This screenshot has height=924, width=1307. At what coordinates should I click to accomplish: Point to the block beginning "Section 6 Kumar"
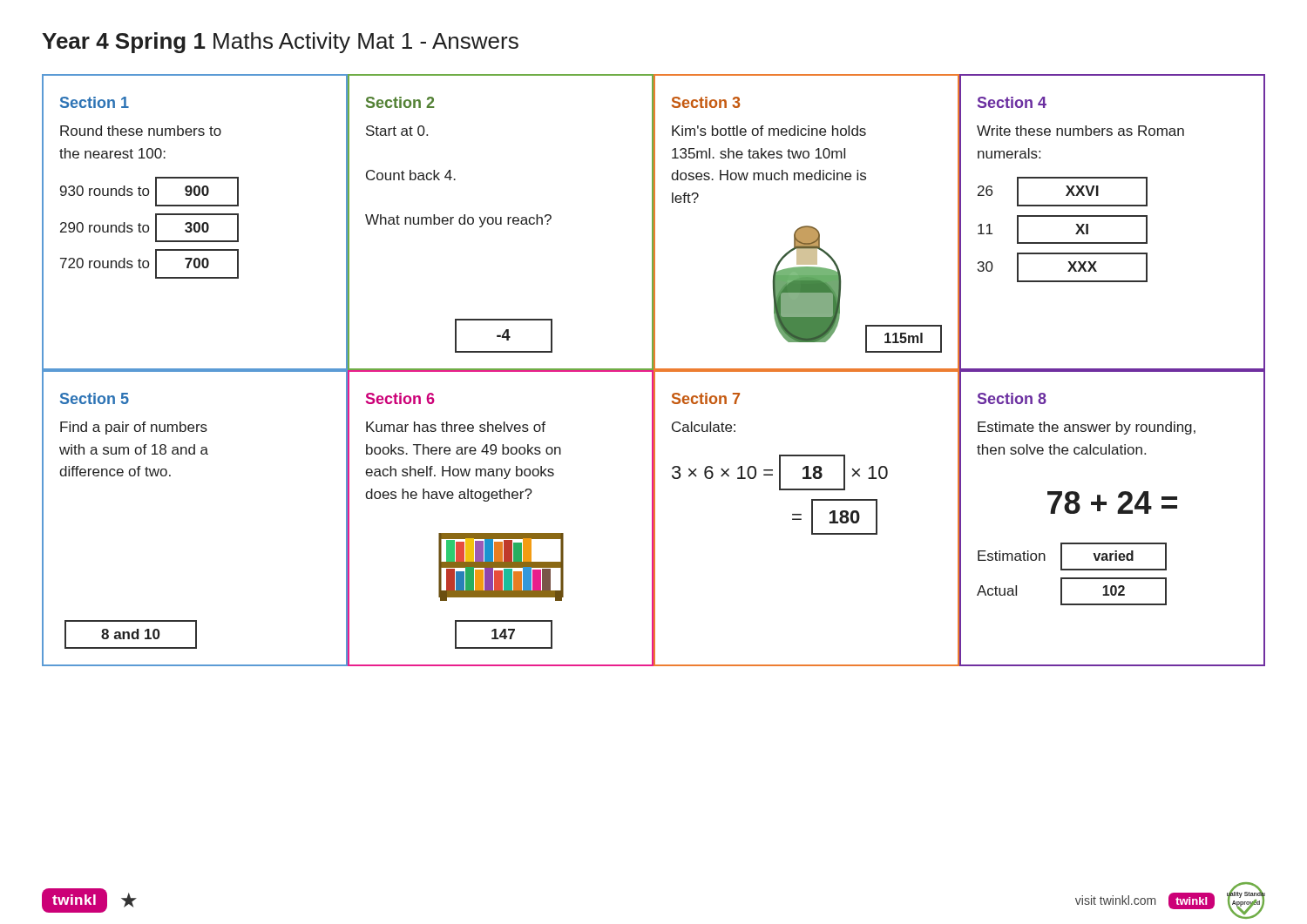coord(400,398)
